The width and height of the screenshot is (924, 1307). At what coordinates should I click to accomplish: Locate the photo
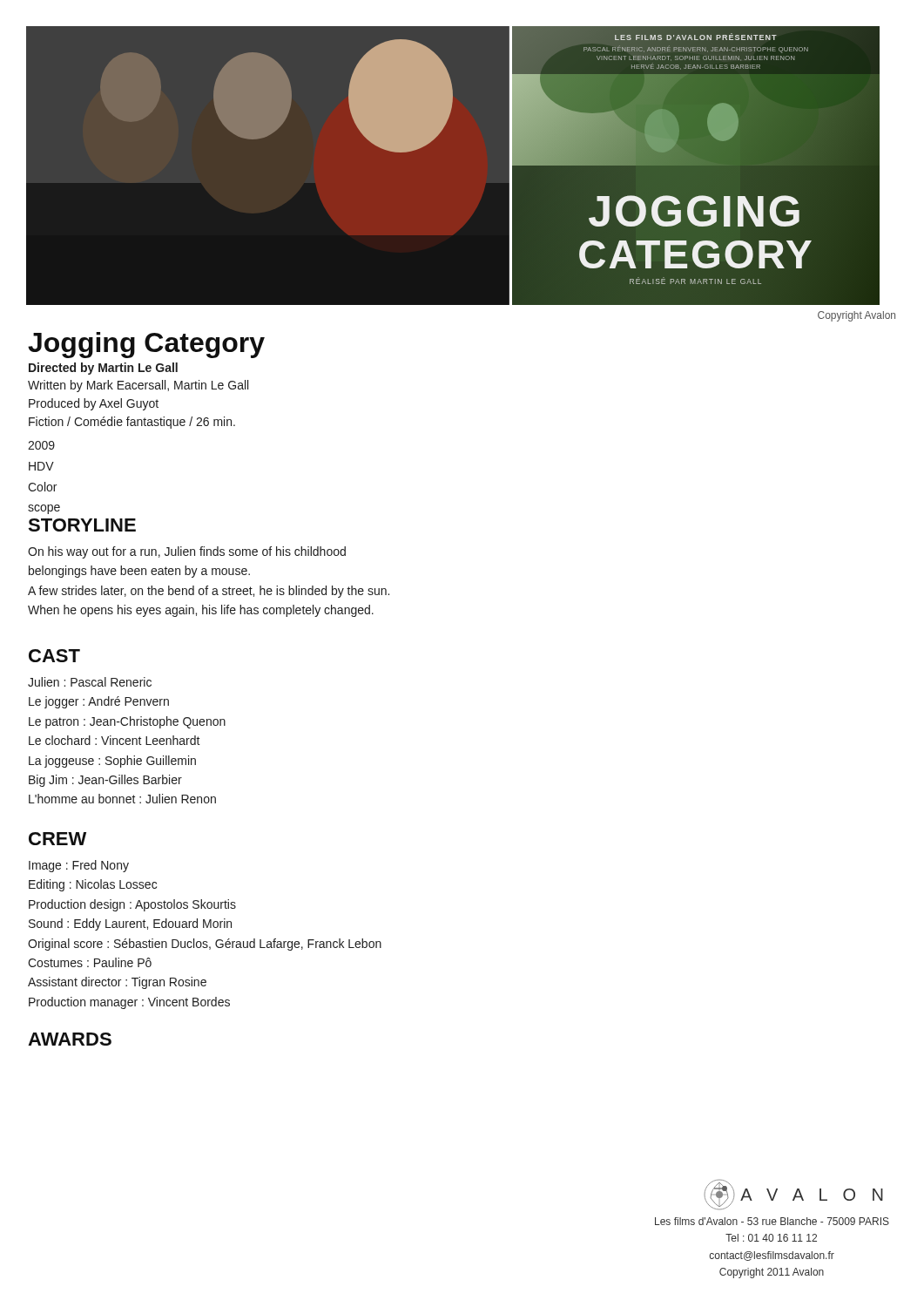click(x=453, y=166)
